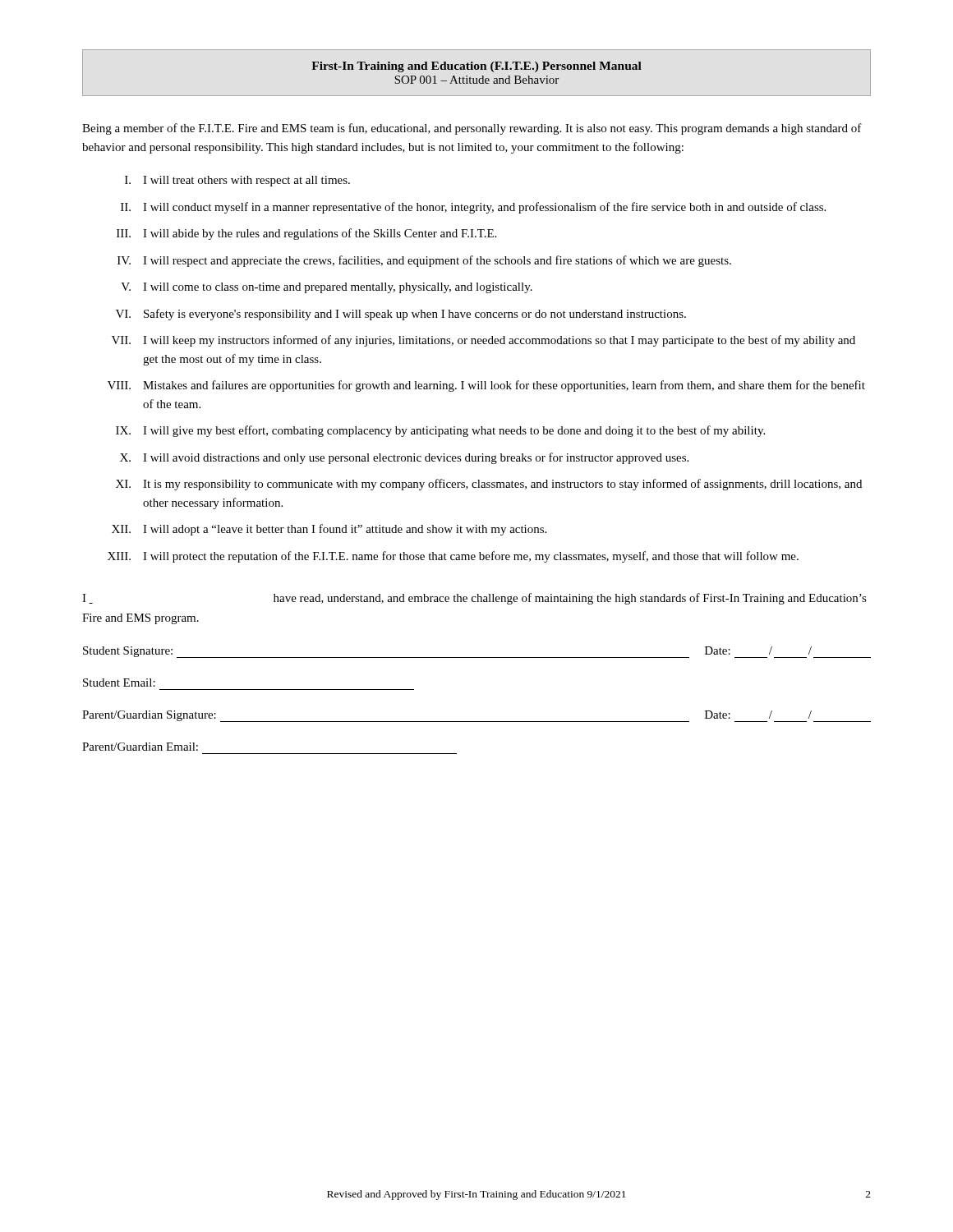Locate the list item containing "IV. I will"

pyautogui.click(x=476, y=260)
